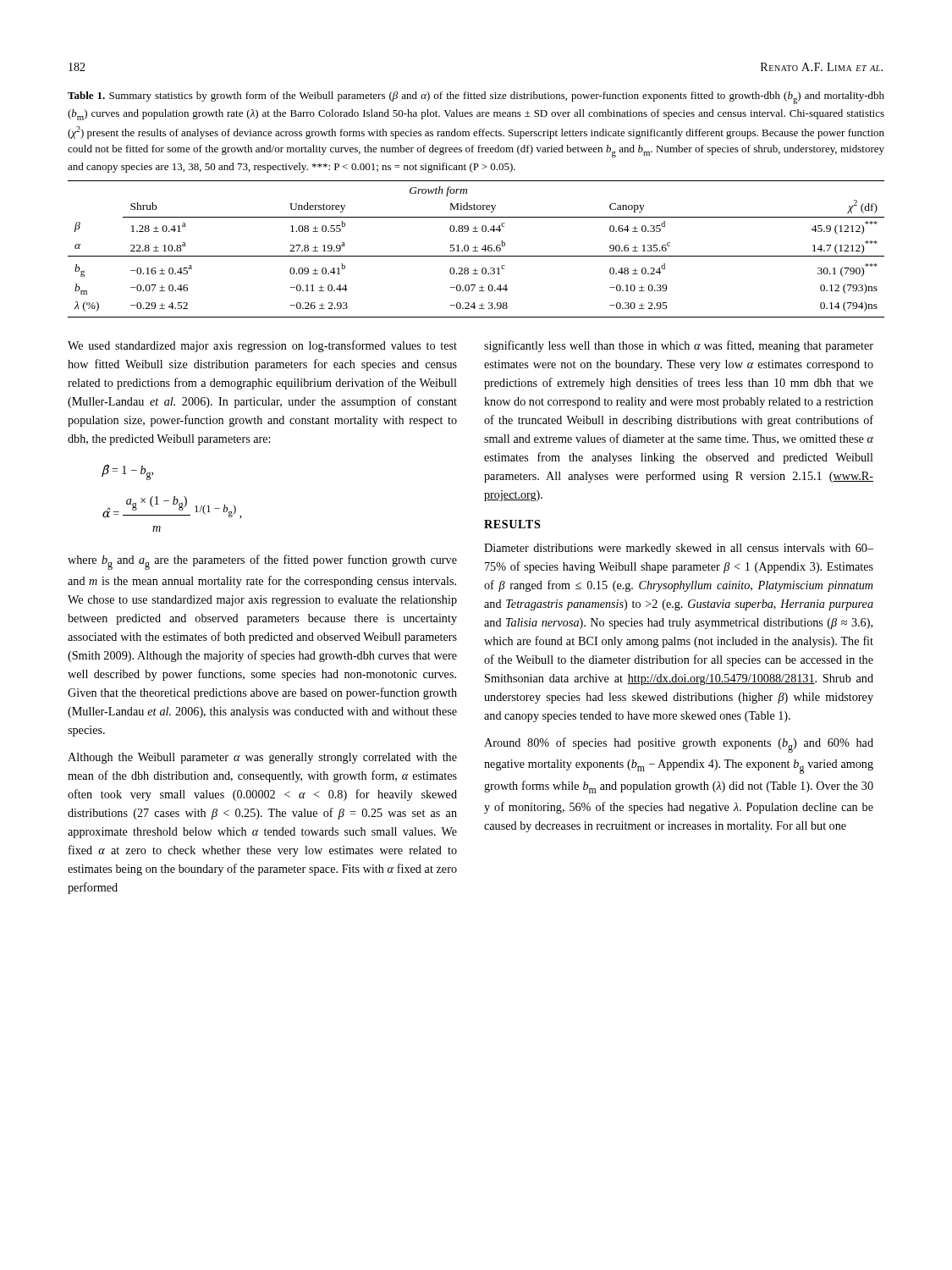Click on the text block containing "significantly less well than"
952x1270 pixels.
(679, 420)
